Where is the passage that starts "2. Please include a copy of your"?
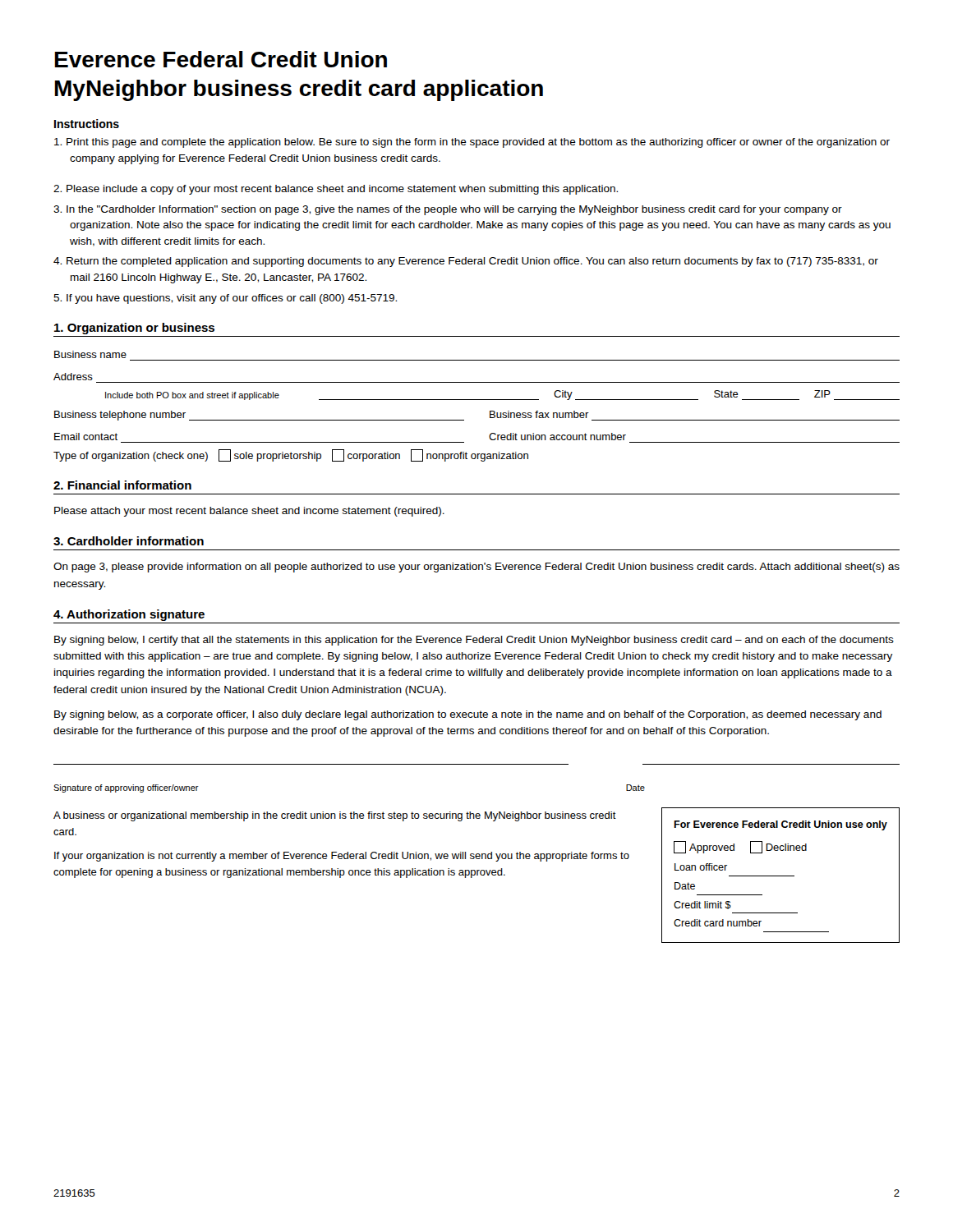 (476, 189)
